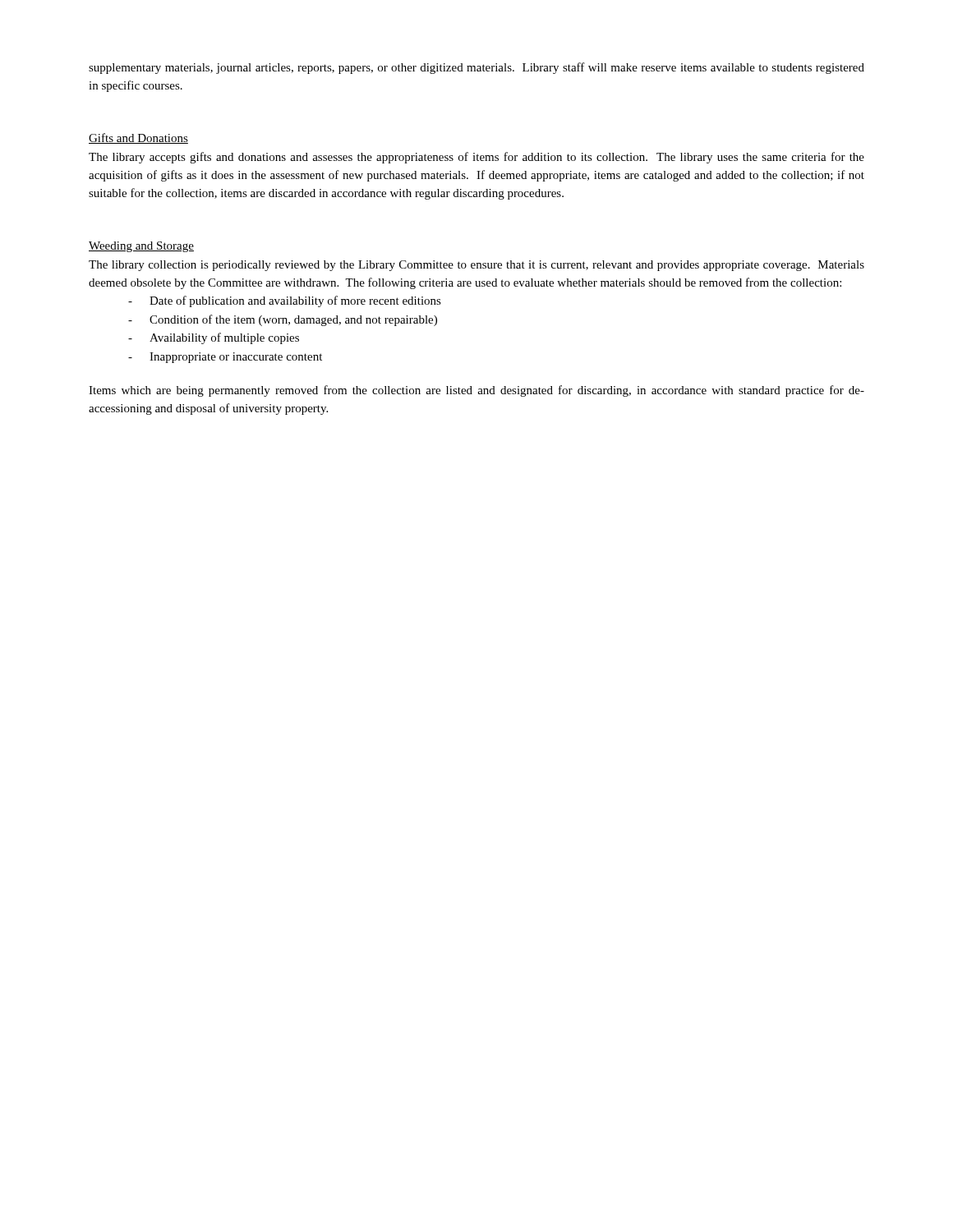
Task: Click on the list item that reads "- Condition of the item (worn,"
Action: click(283, 320)
